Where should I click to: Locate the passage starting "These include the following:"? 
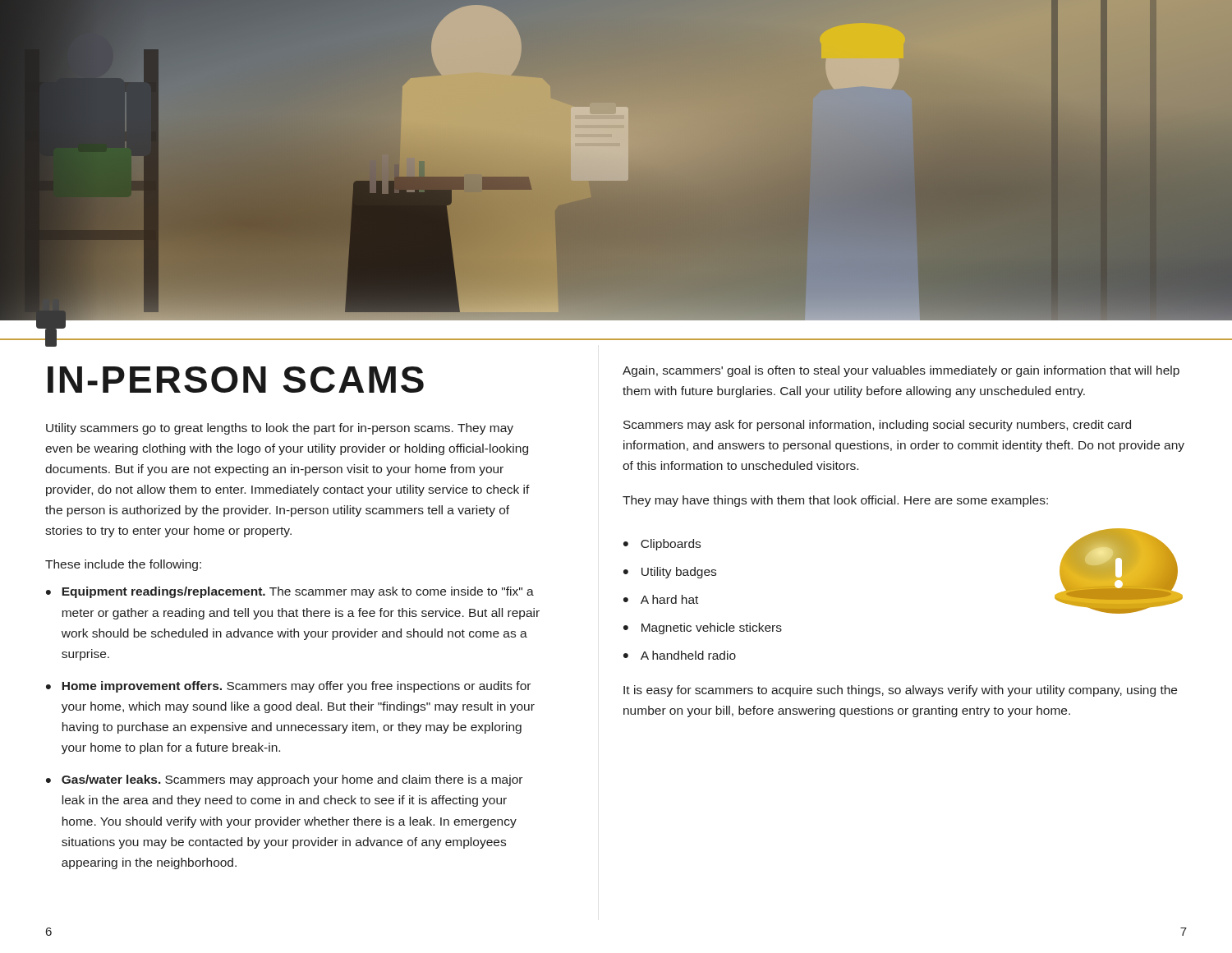tap(124, 564)
